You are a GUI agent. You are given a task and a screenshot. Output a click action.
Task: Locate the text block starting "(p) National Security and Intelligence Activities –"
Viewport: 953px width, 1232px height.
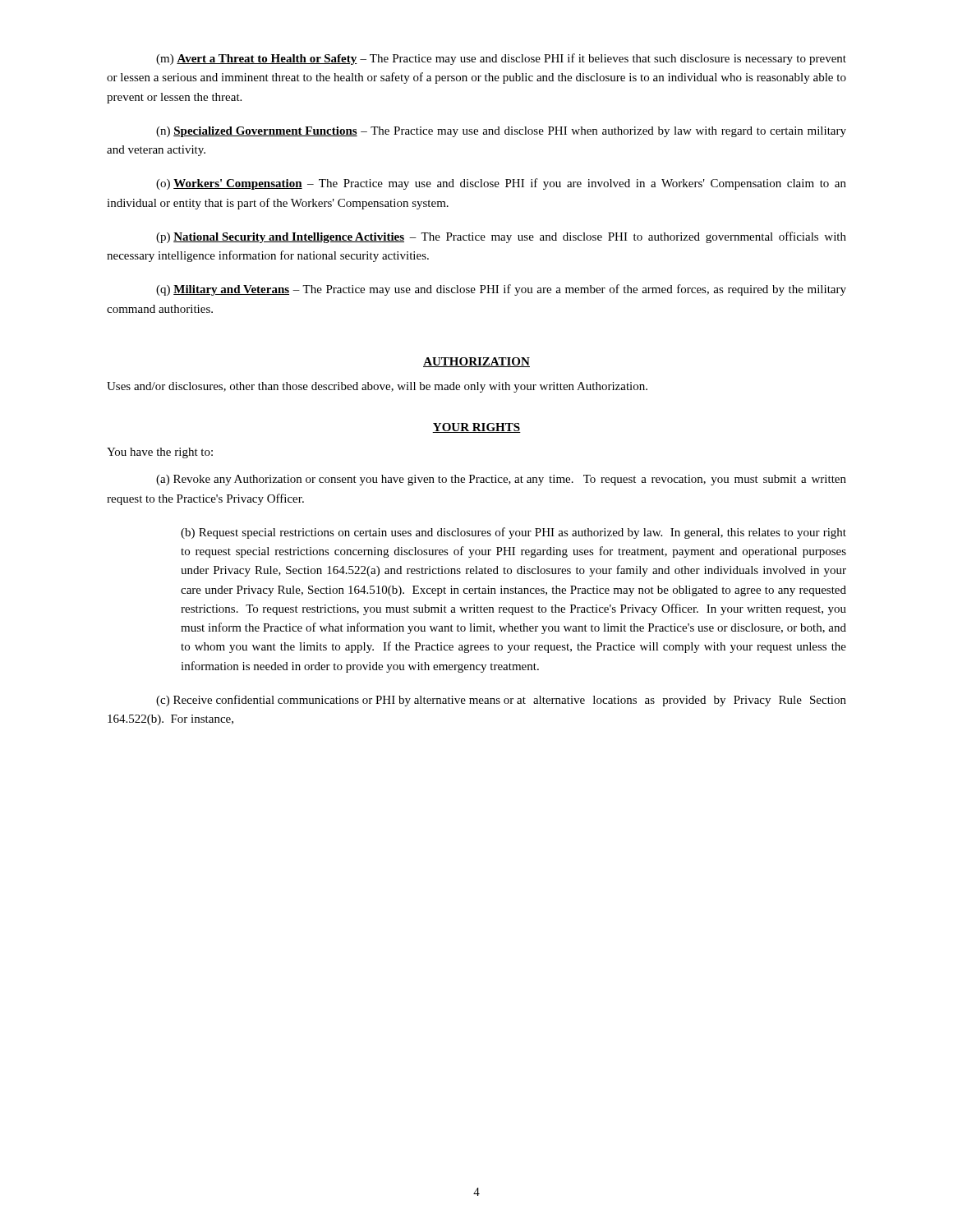pos(476,245)
